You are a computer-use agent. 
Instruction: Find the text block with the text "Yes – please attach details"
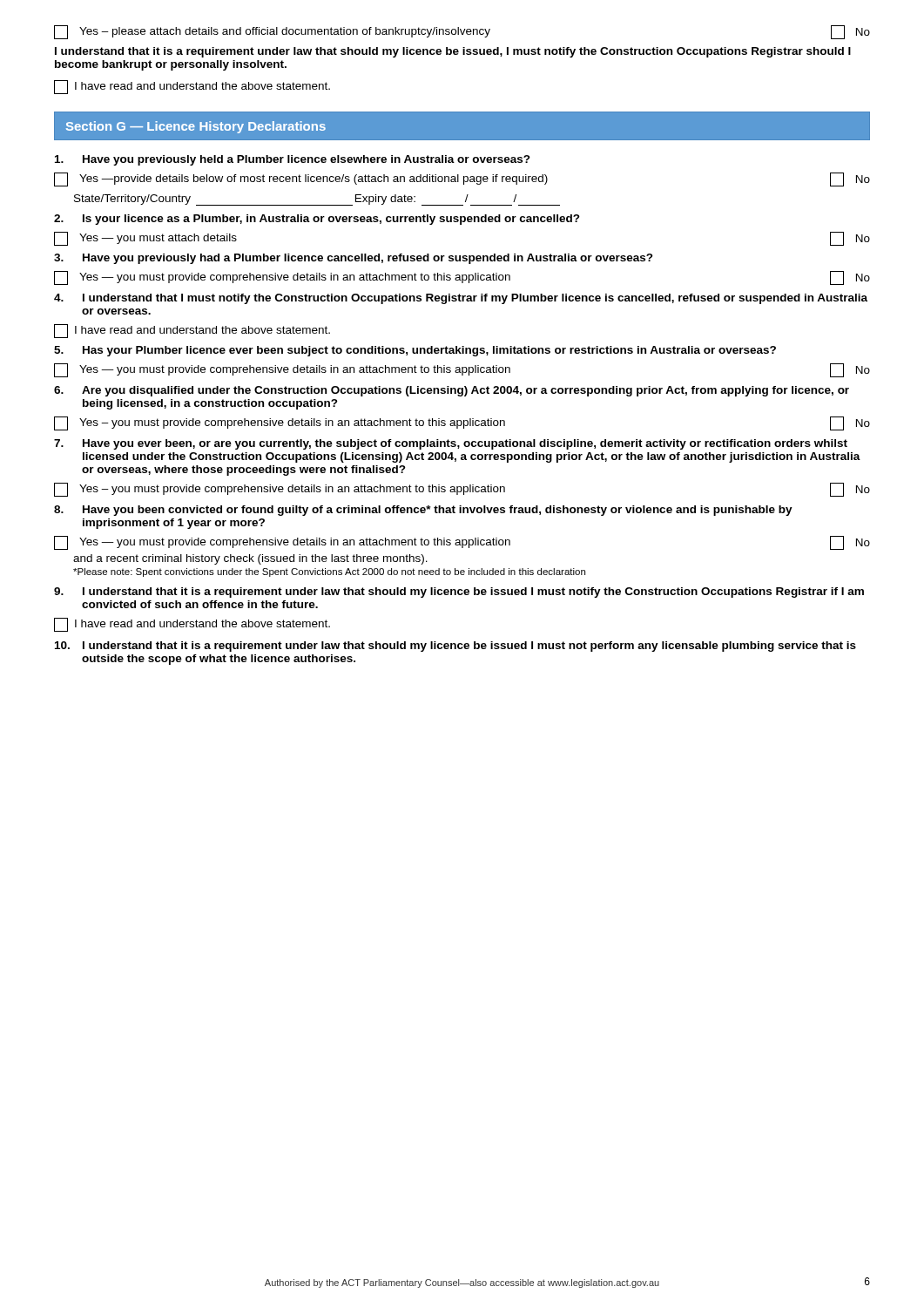(462, 32)
